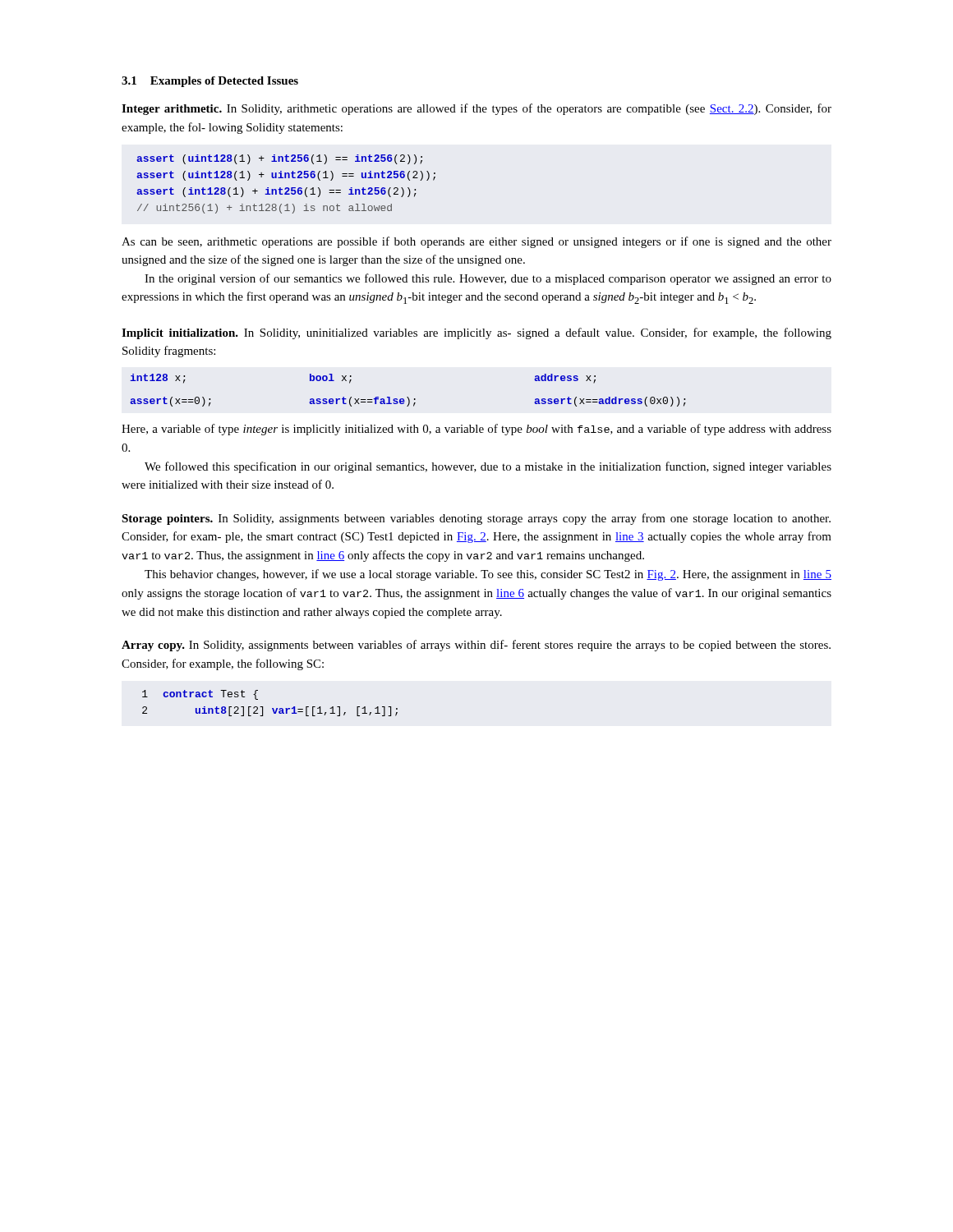Locate the block of text that opens with "Integer arithmetic. In Solidity,"
The height and width of the screenshot is (1232, 953).
click(476, 118)
